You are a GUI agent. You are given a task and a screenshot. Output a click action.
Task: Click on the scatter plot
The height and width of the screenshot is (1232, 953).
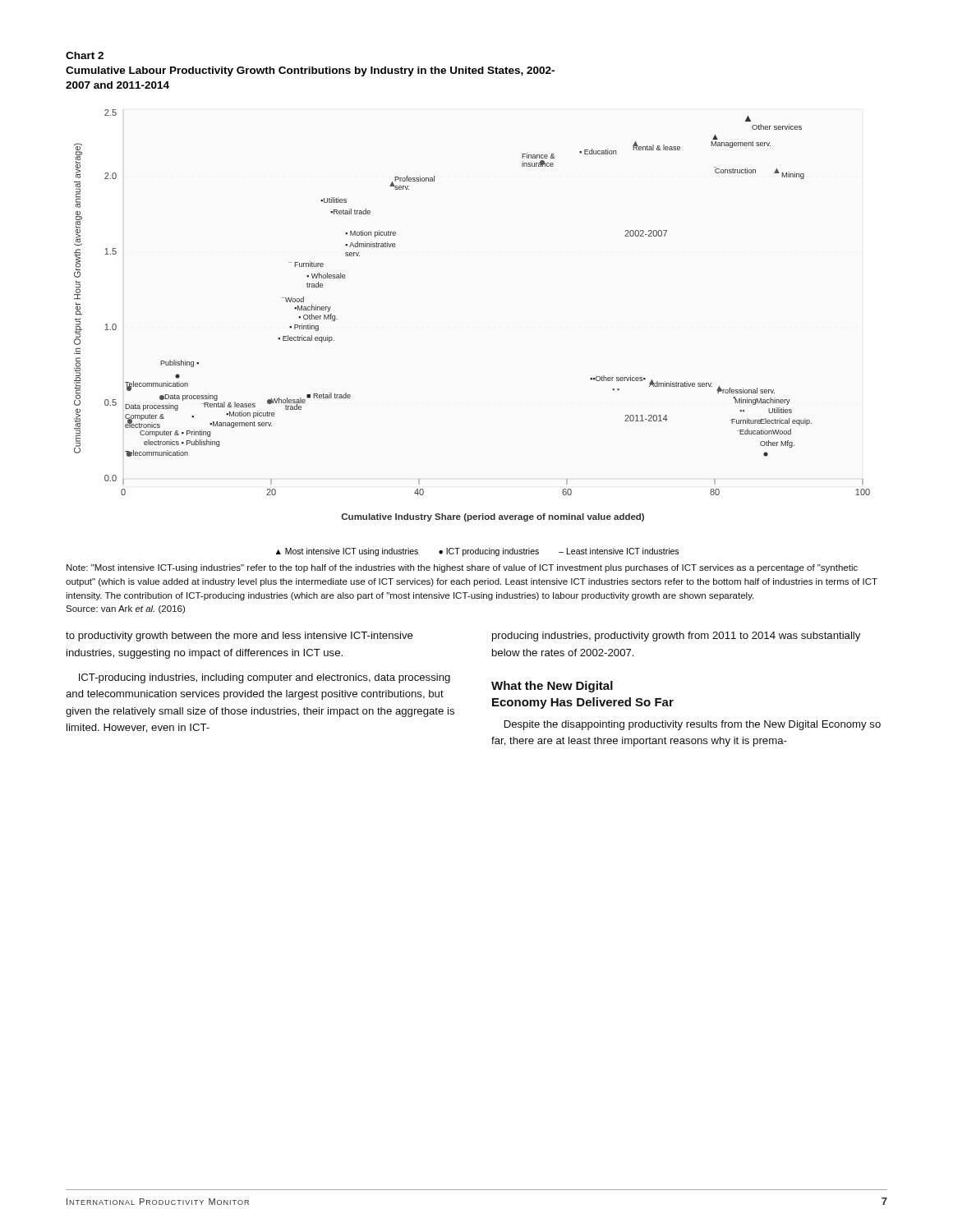(x=476, y=323)
